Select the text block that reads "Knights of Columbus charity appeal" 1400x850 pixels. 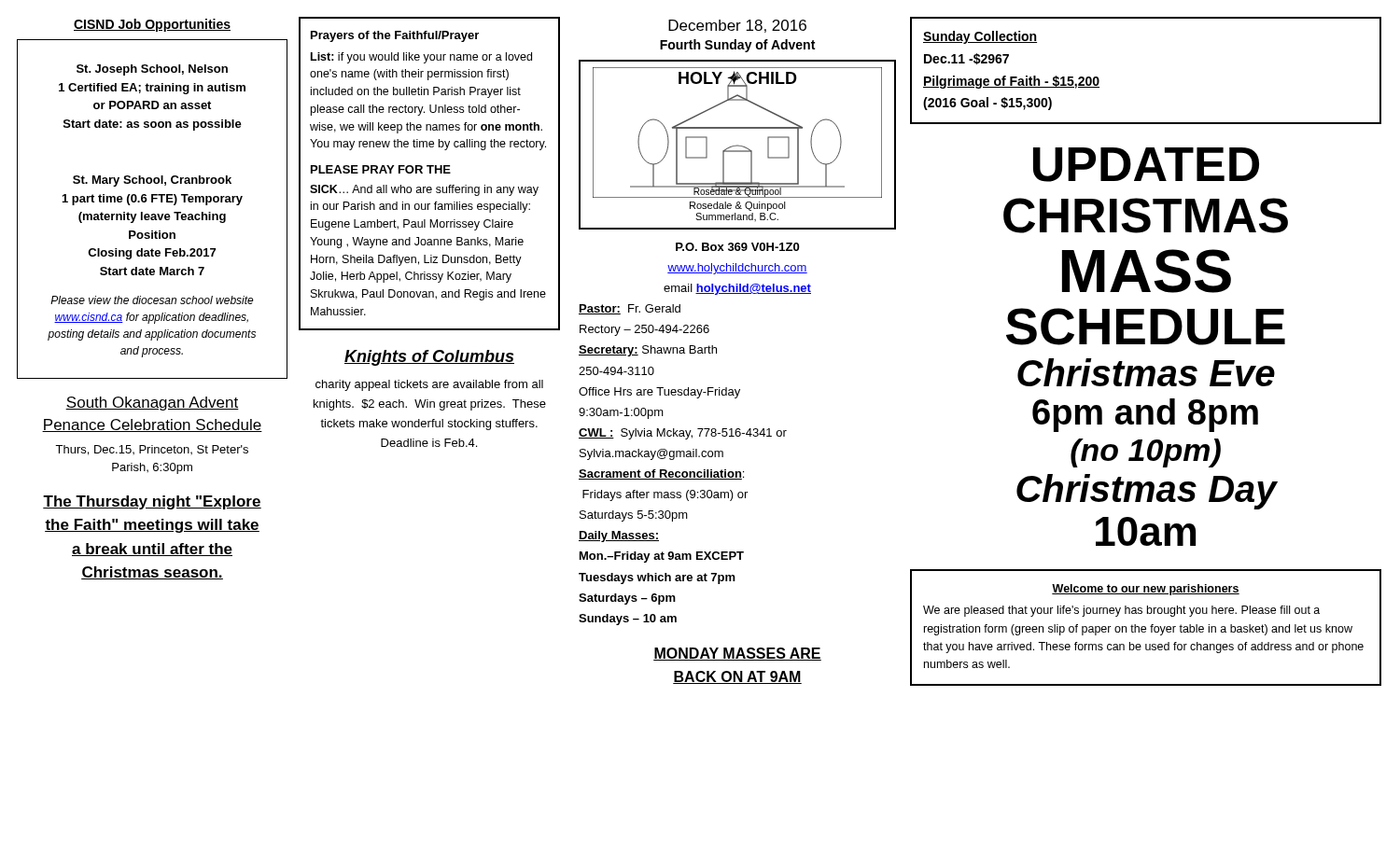tap(429, 396)
